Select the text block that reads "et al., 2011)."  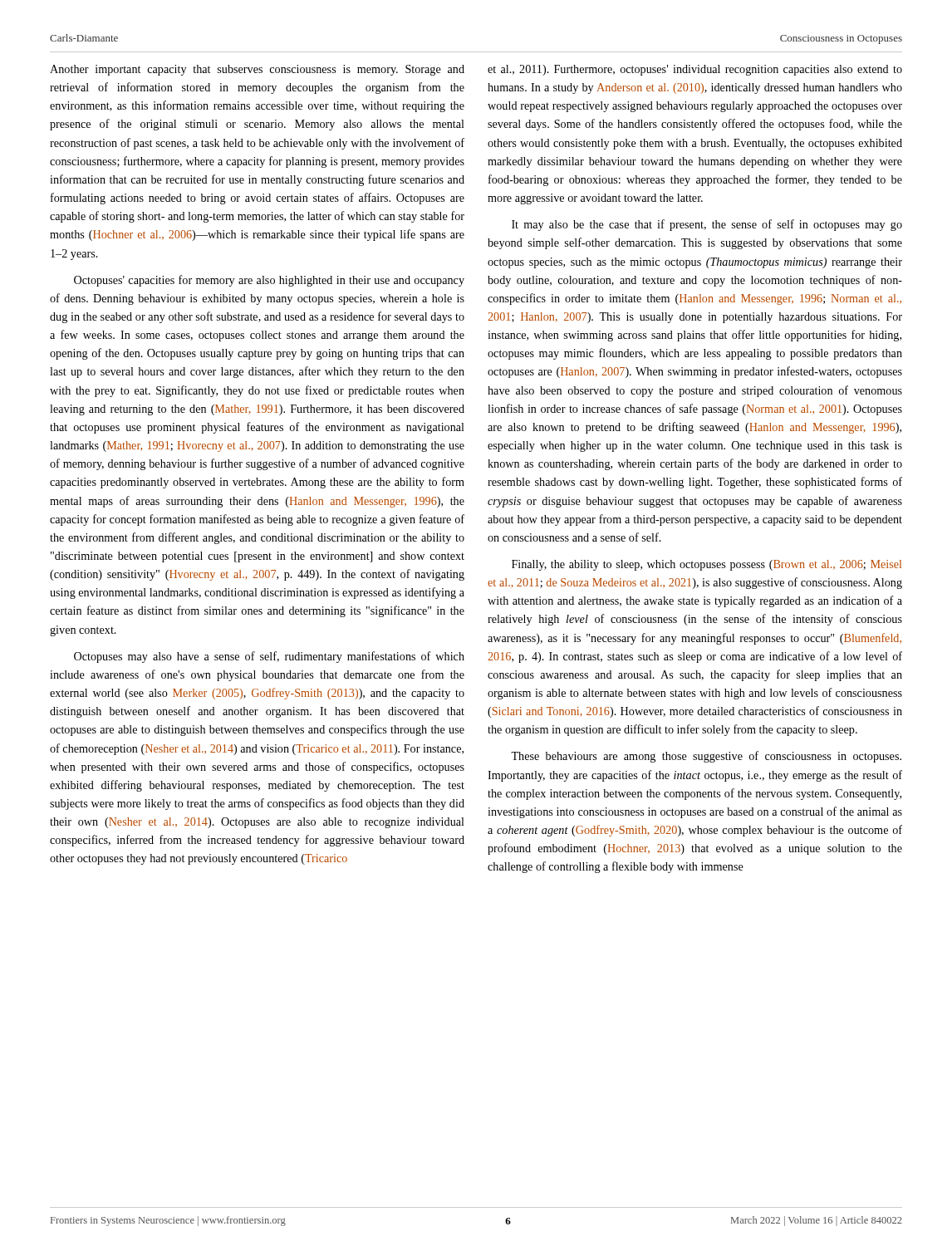[x=695, y=468]
